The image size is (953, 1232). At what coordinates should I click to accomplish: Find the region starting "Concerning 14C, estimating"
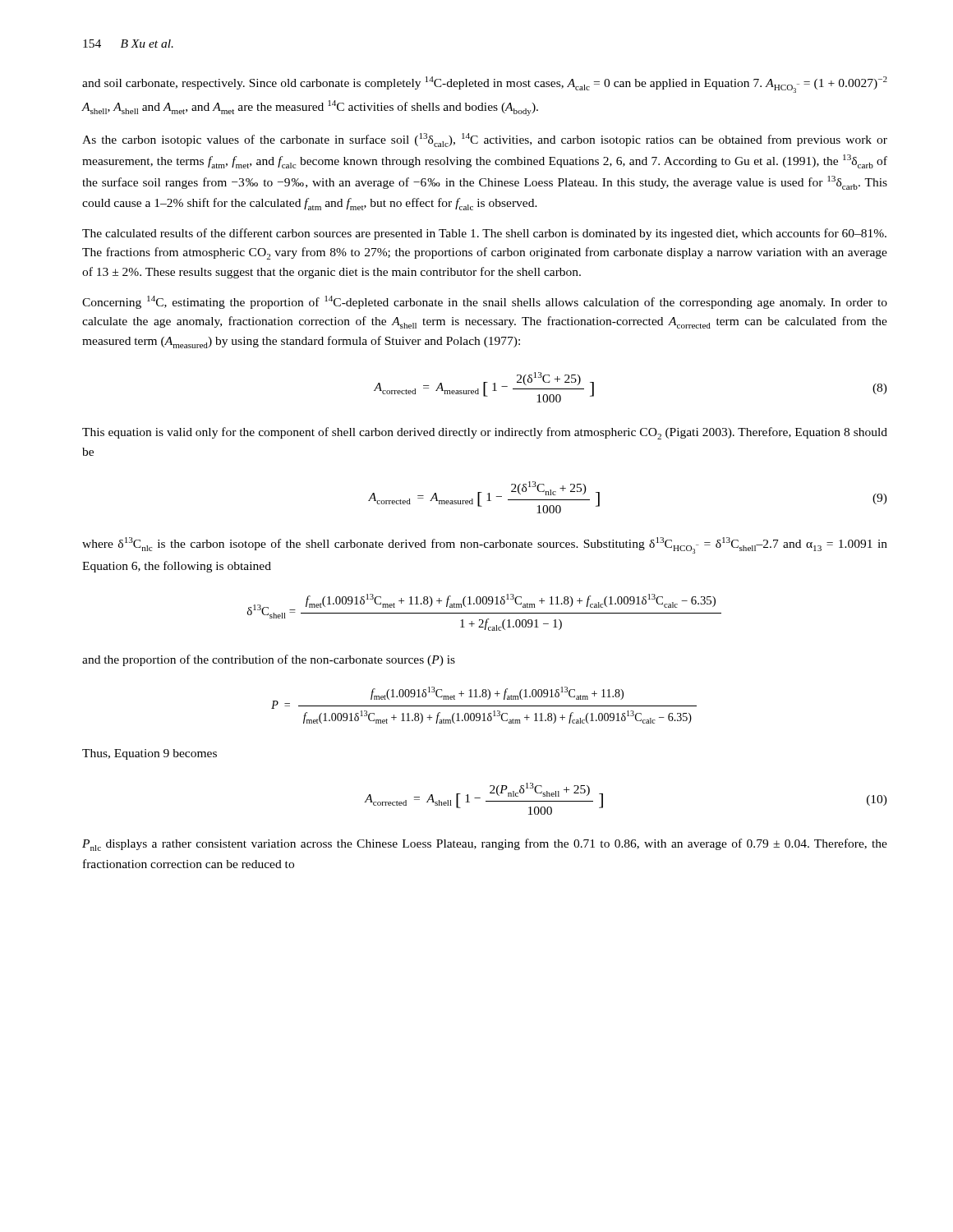tap(485, 322)
